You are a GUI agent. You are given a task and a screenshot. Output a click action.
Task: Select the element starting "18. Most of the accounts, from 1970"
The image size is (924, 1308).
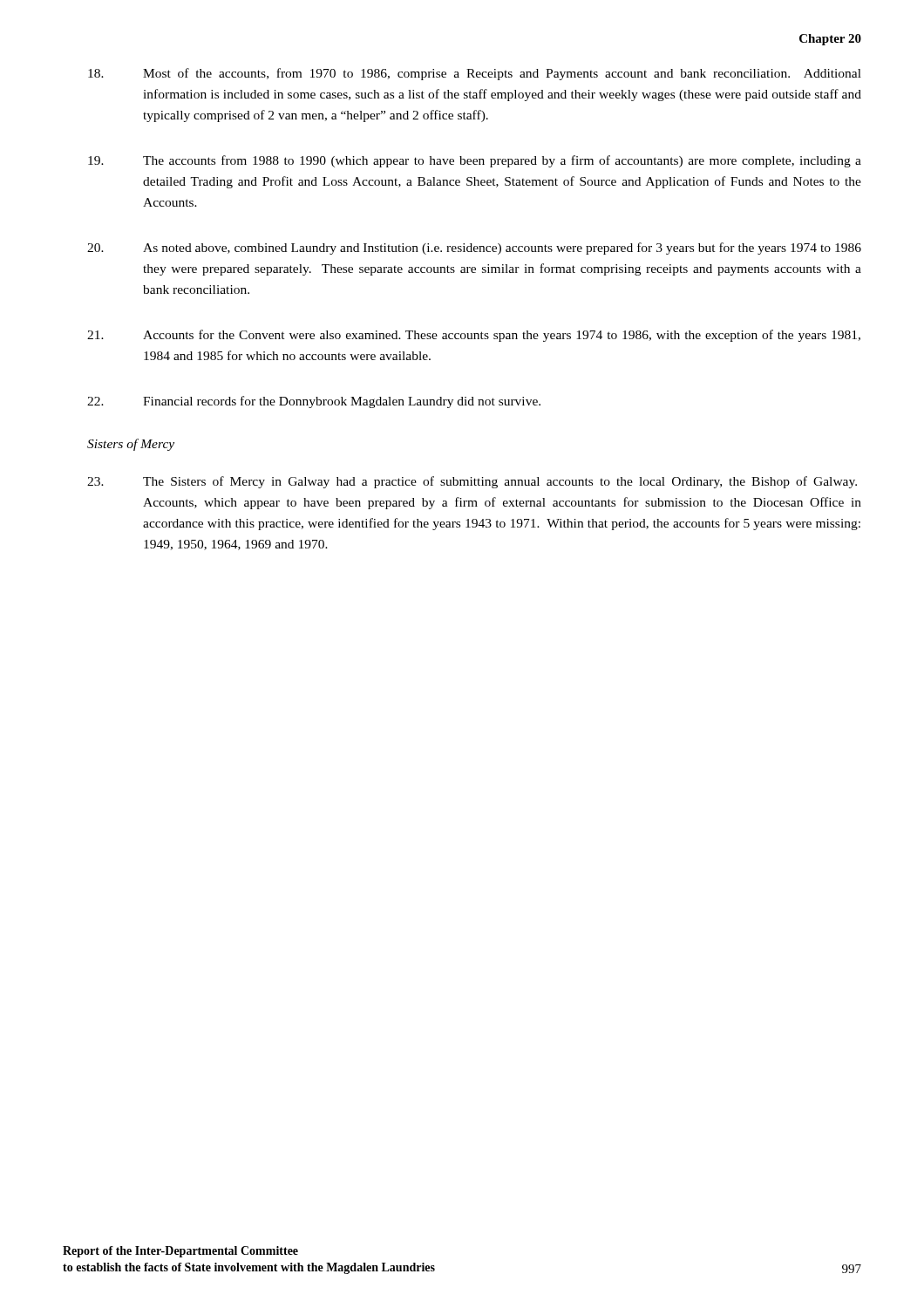point(474,94)
